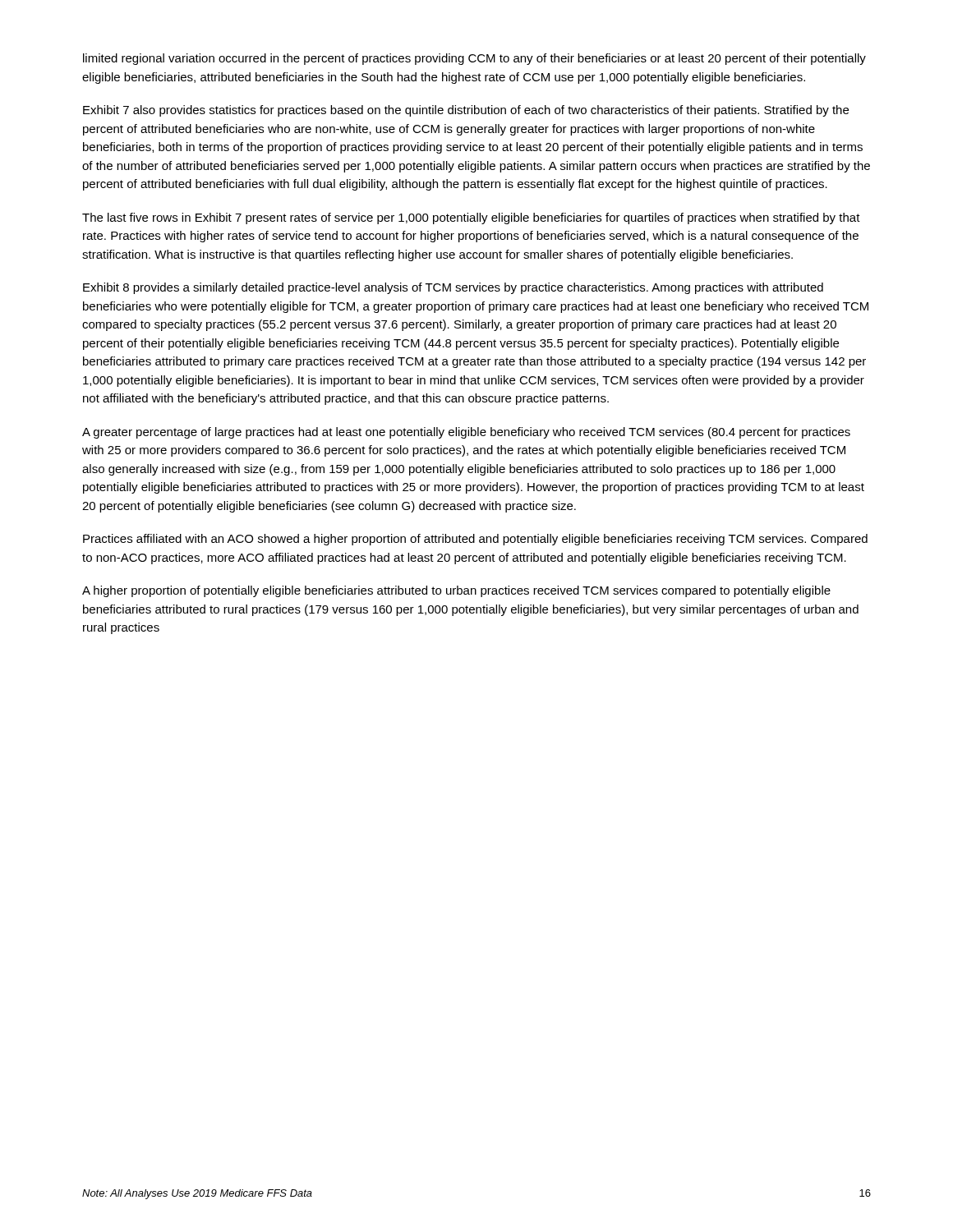Click on the block starting "A higher proportion"
The width and height of the screenshot is (953, 1232).
471,609
